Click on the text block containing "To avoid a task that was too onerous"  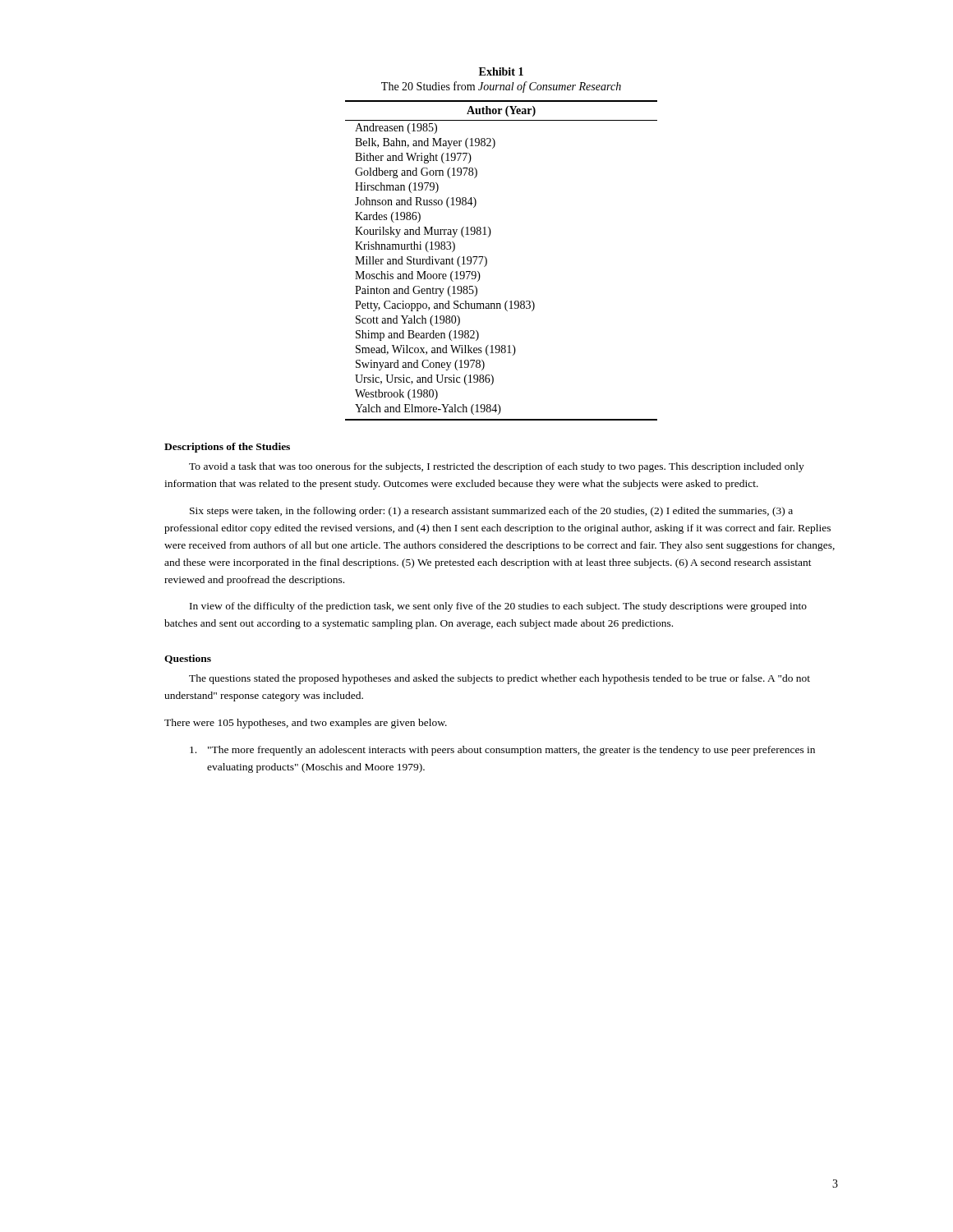pyautogui.click(x=484, y=475)
